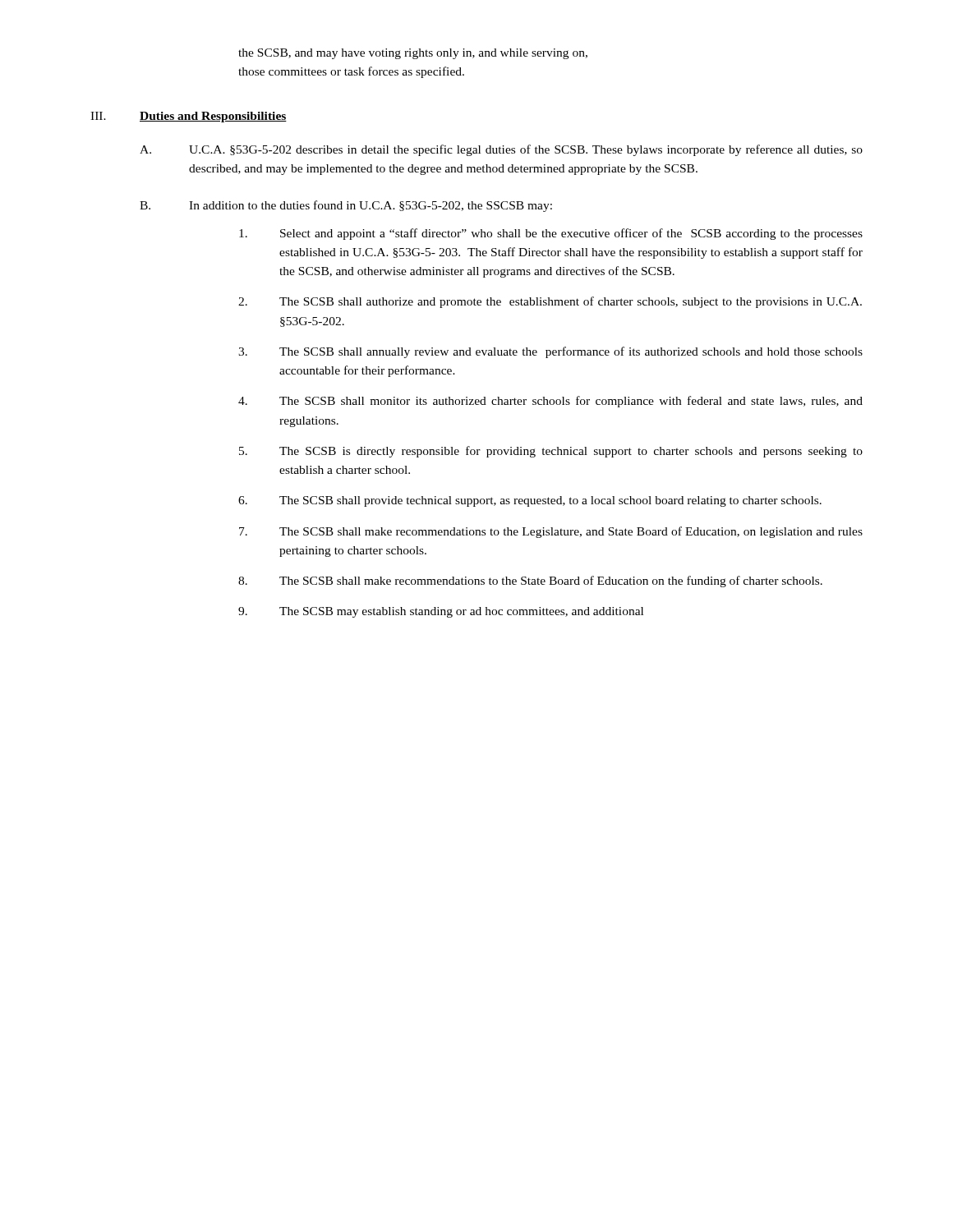Click on the list item containing "6. The SCSB shall provide technical support, as"

[x=550, y=500]
